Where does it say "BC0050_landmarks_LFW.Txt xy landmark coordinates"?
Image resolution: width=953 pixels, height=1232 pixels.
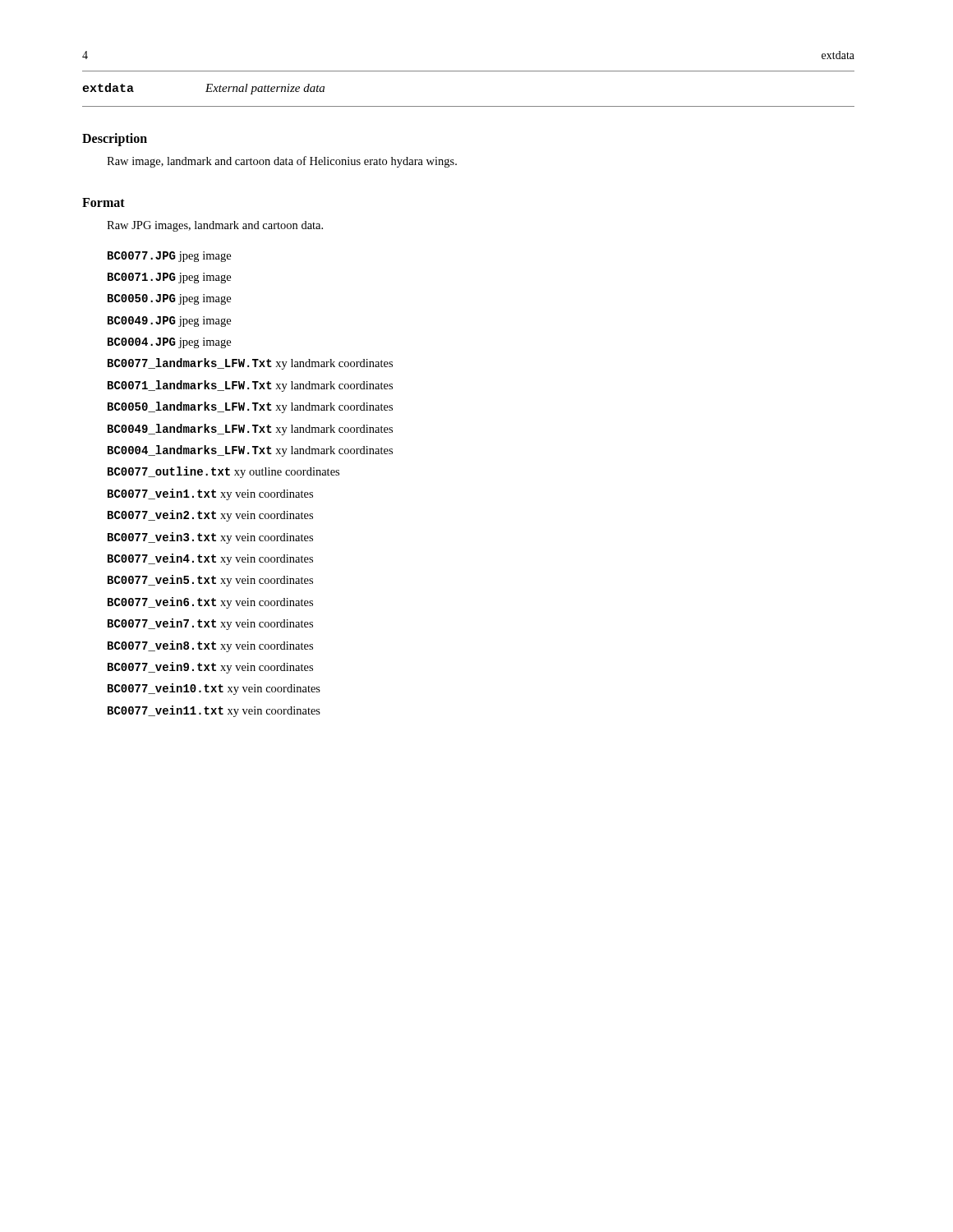250,407
